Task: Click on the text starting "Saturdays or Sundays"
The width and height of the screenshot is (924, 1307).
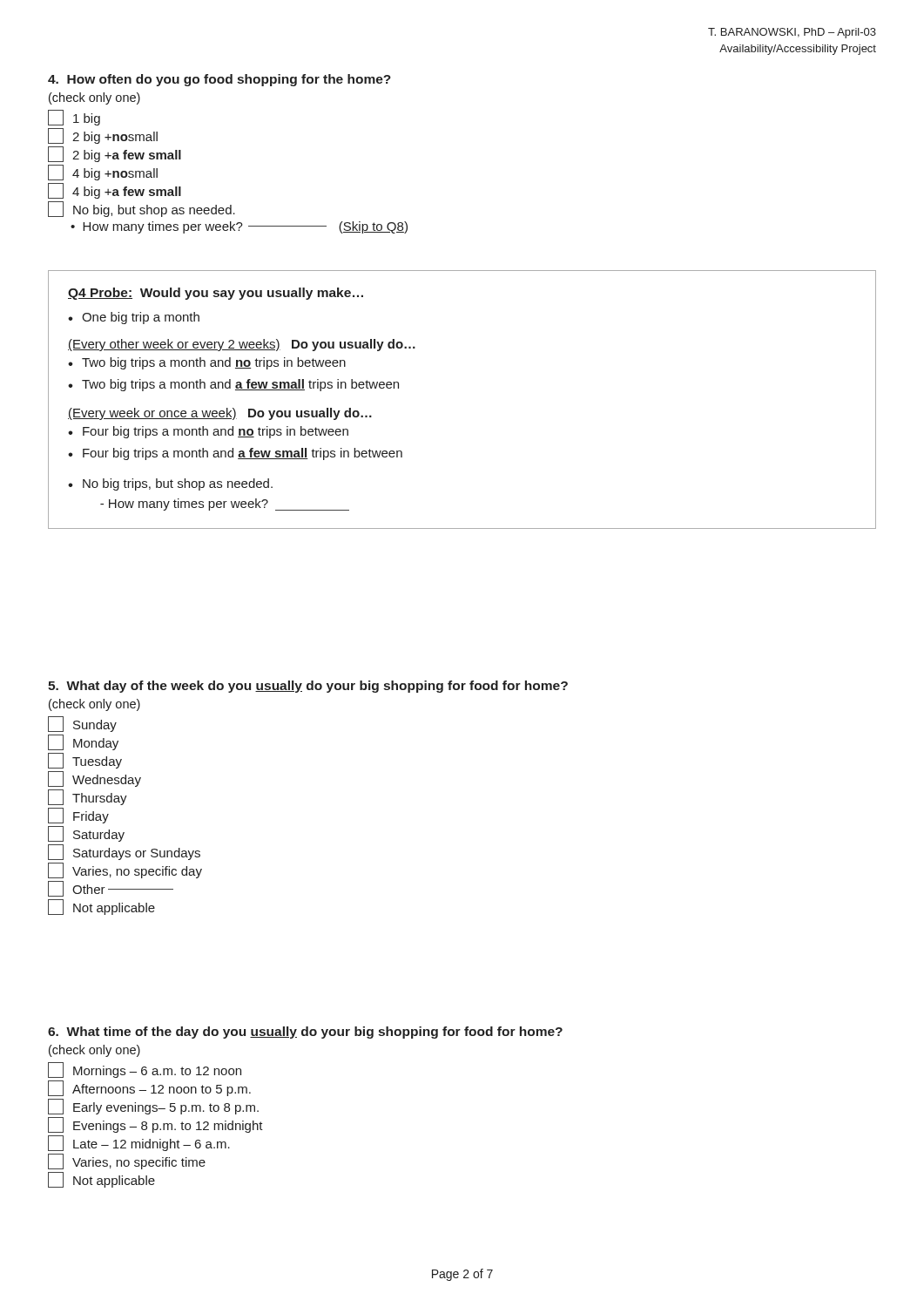Action: (124, 852)
